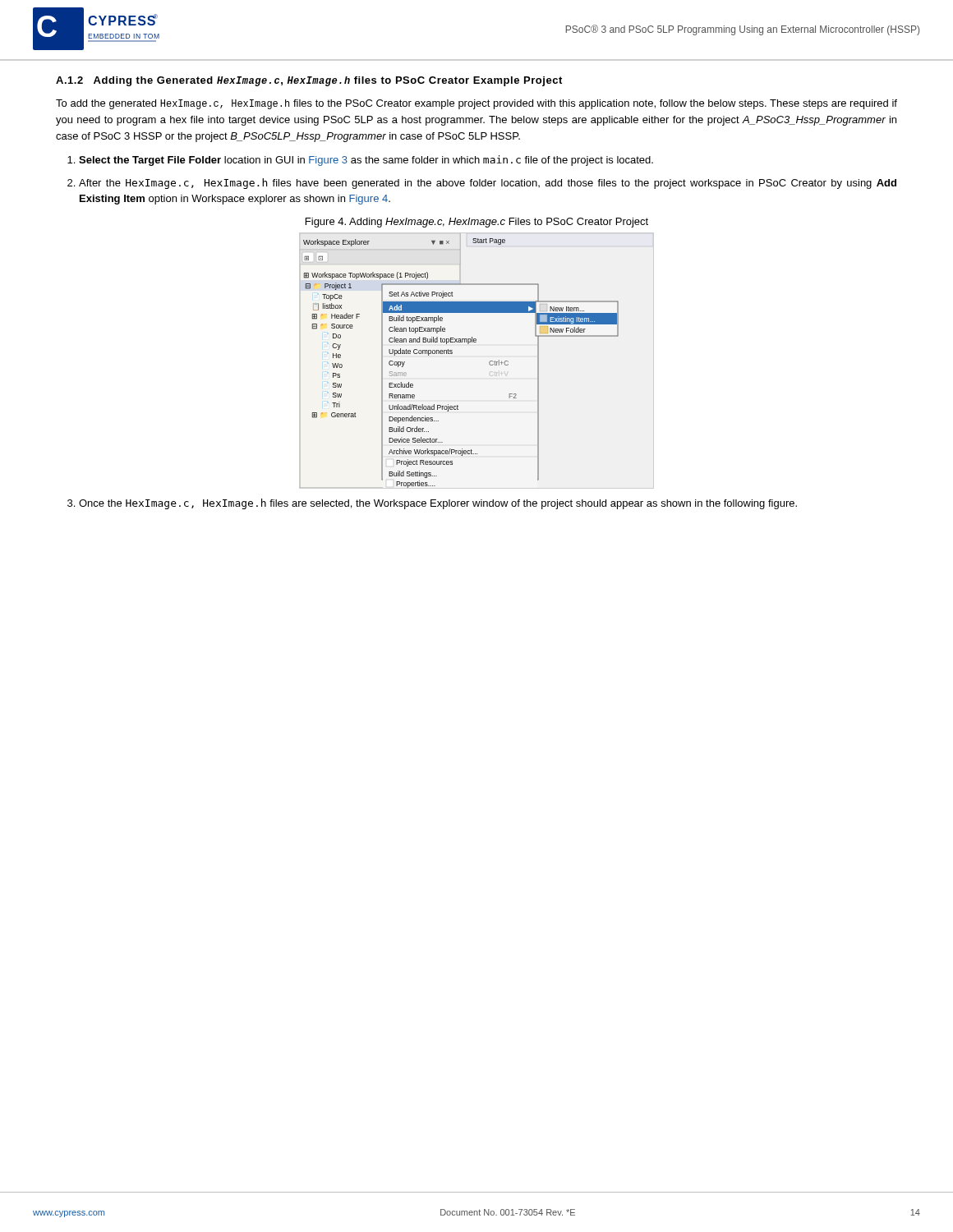The image size is (953, 1232).
Task: Find the list item with the text "Select the Target File Folder"
Action: coord(366,160)
